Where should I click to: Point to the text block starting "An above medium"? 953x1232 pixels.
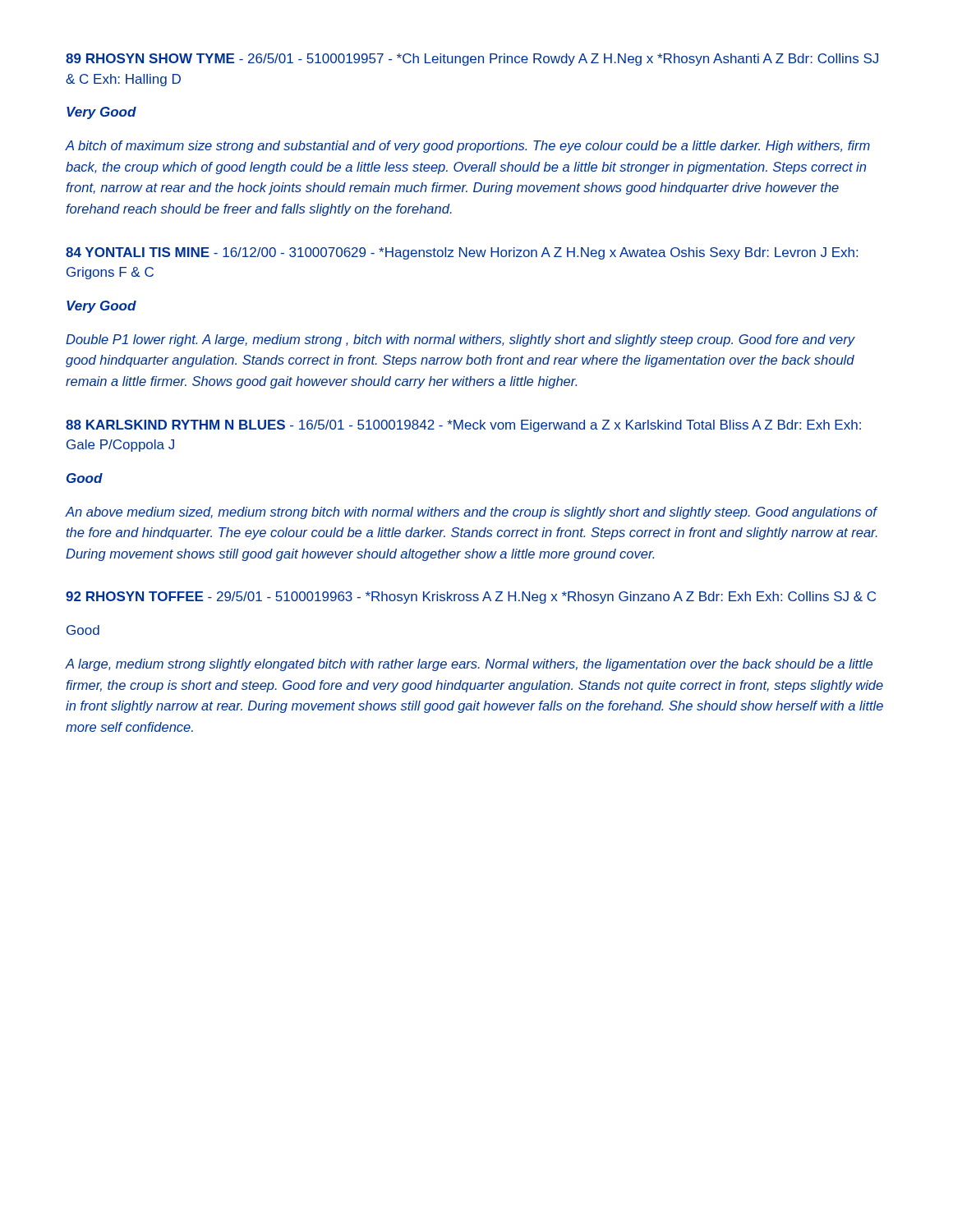472,533
